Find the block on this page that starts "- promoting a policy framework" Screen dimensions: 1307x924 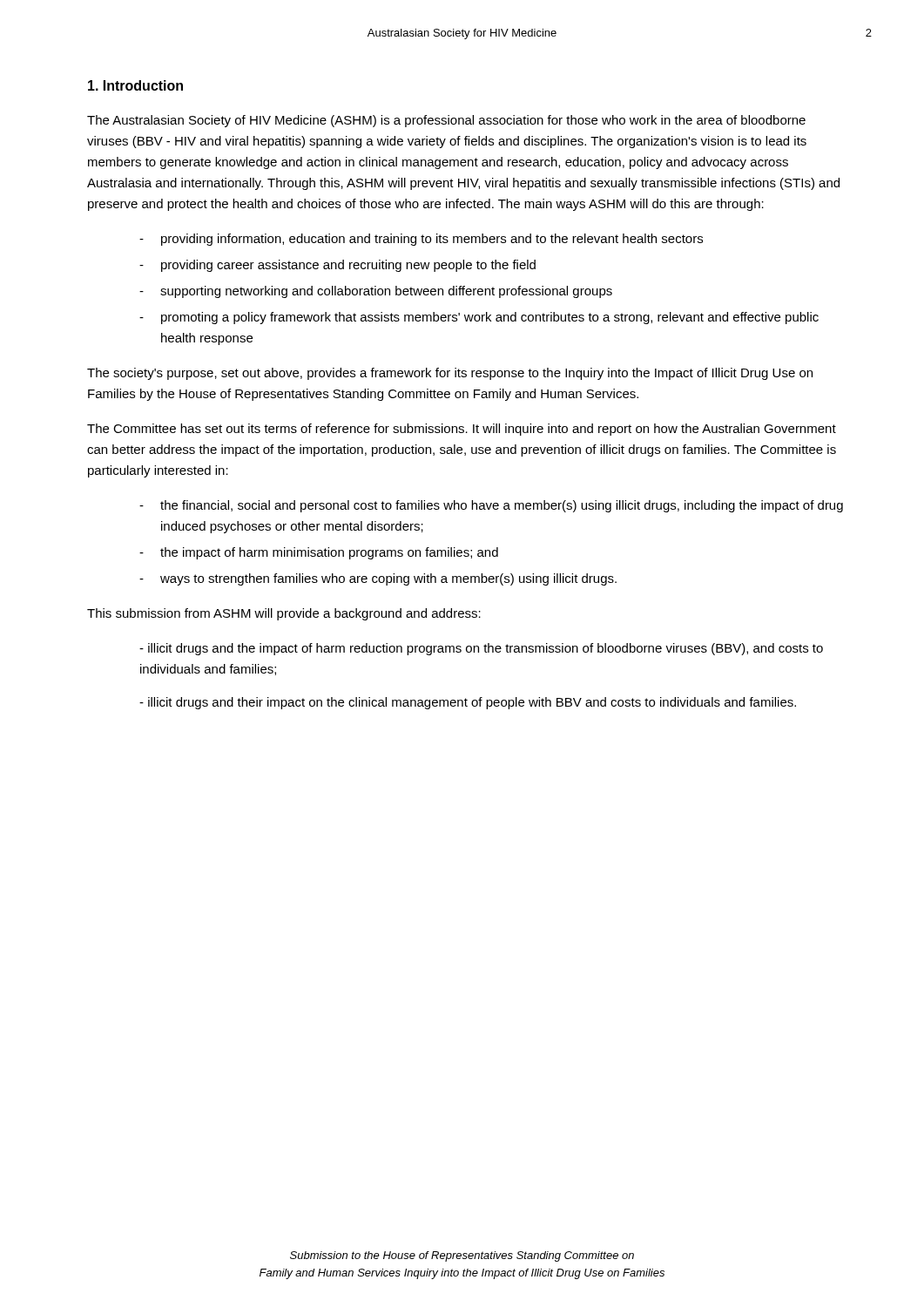492,328
